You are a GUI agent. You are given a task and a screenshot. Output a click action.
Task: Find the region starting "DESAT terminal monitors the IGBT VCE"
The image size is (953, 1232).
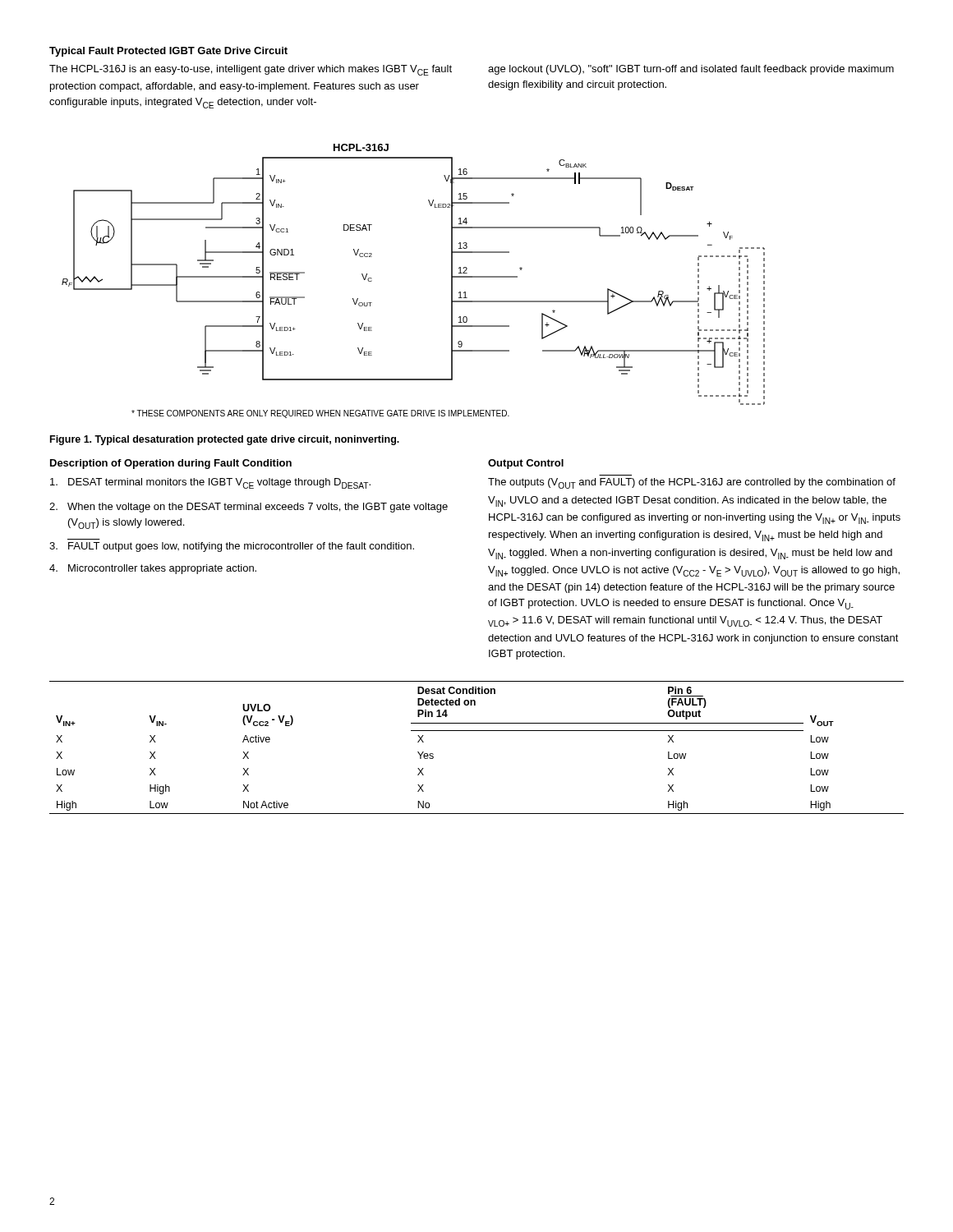[210, 484]
